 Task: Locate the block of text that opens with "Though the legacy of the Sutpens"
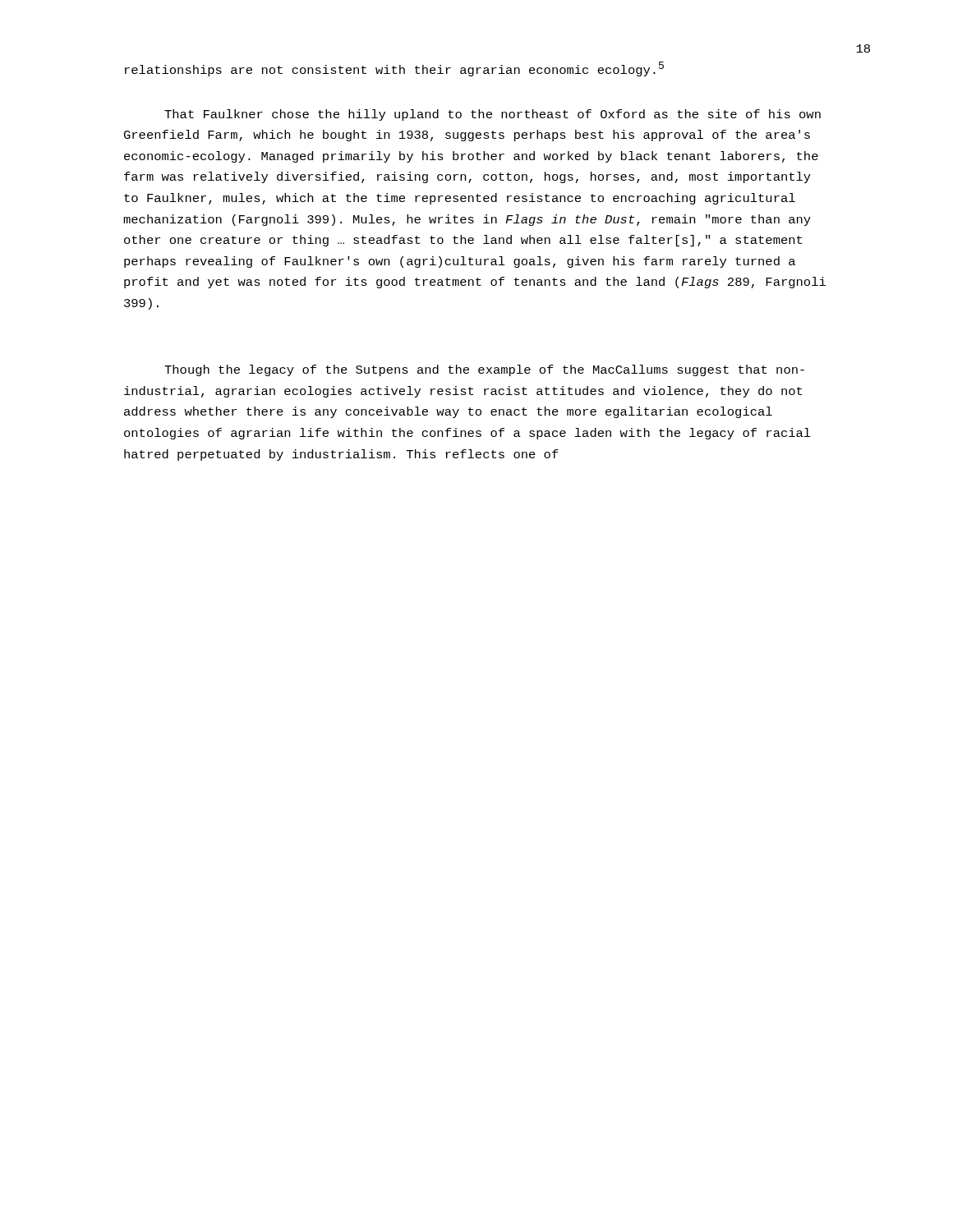(x=467, y=413)
